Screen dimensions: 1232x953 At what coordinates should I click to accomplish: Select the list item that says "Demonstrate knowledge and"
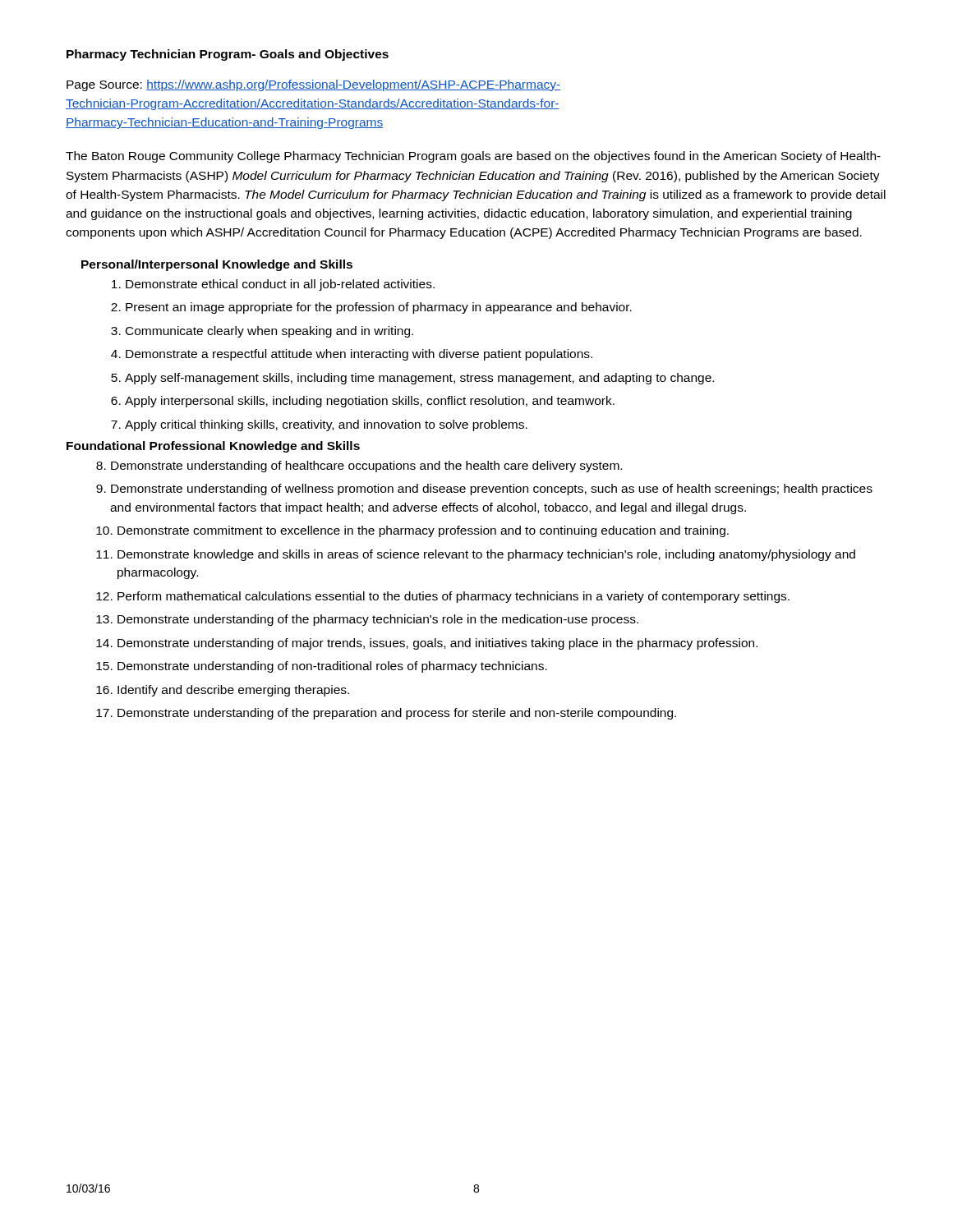click(491, 564)
